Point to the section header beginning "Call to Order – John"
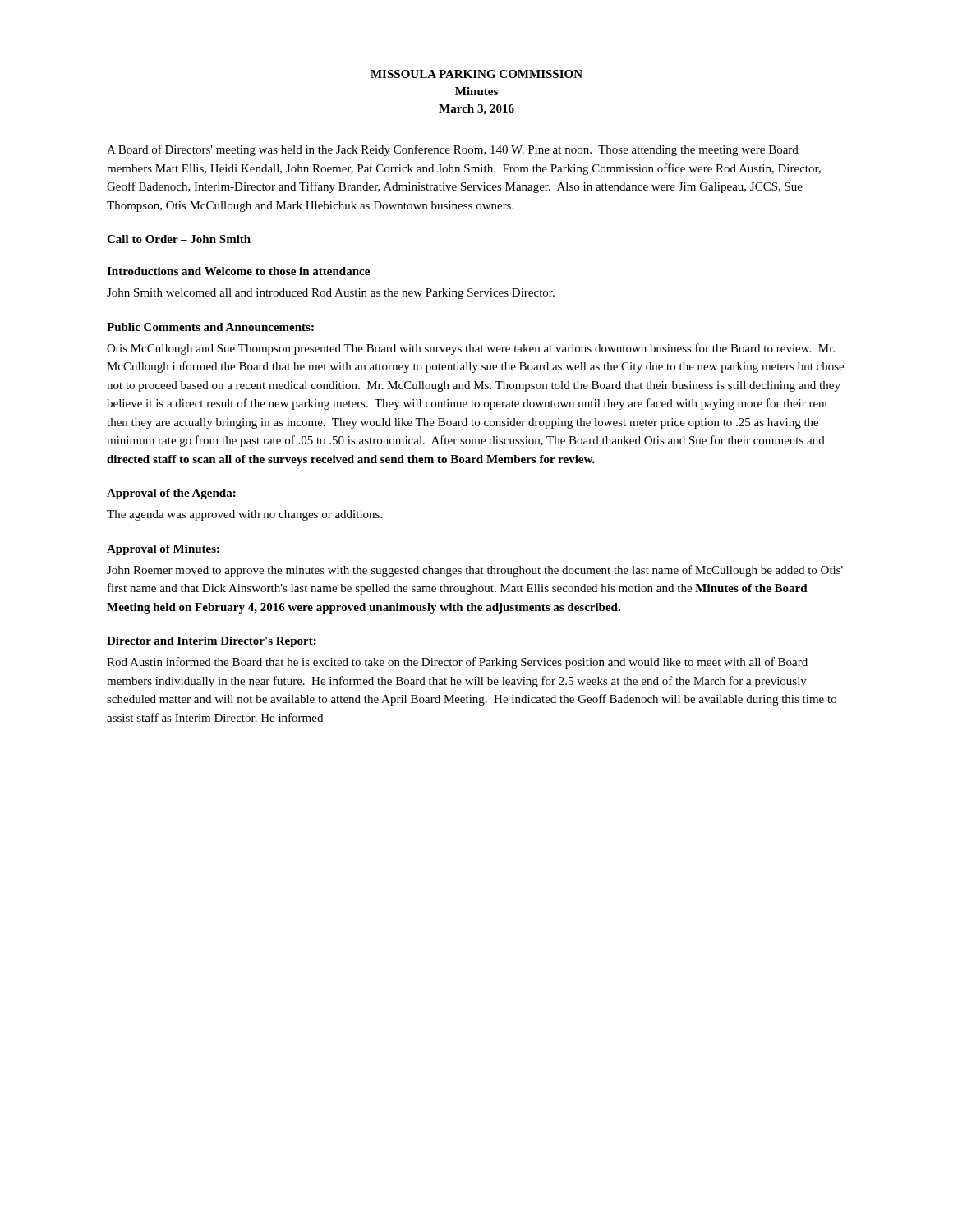The image size is (953, 1232). pos(179,239)
